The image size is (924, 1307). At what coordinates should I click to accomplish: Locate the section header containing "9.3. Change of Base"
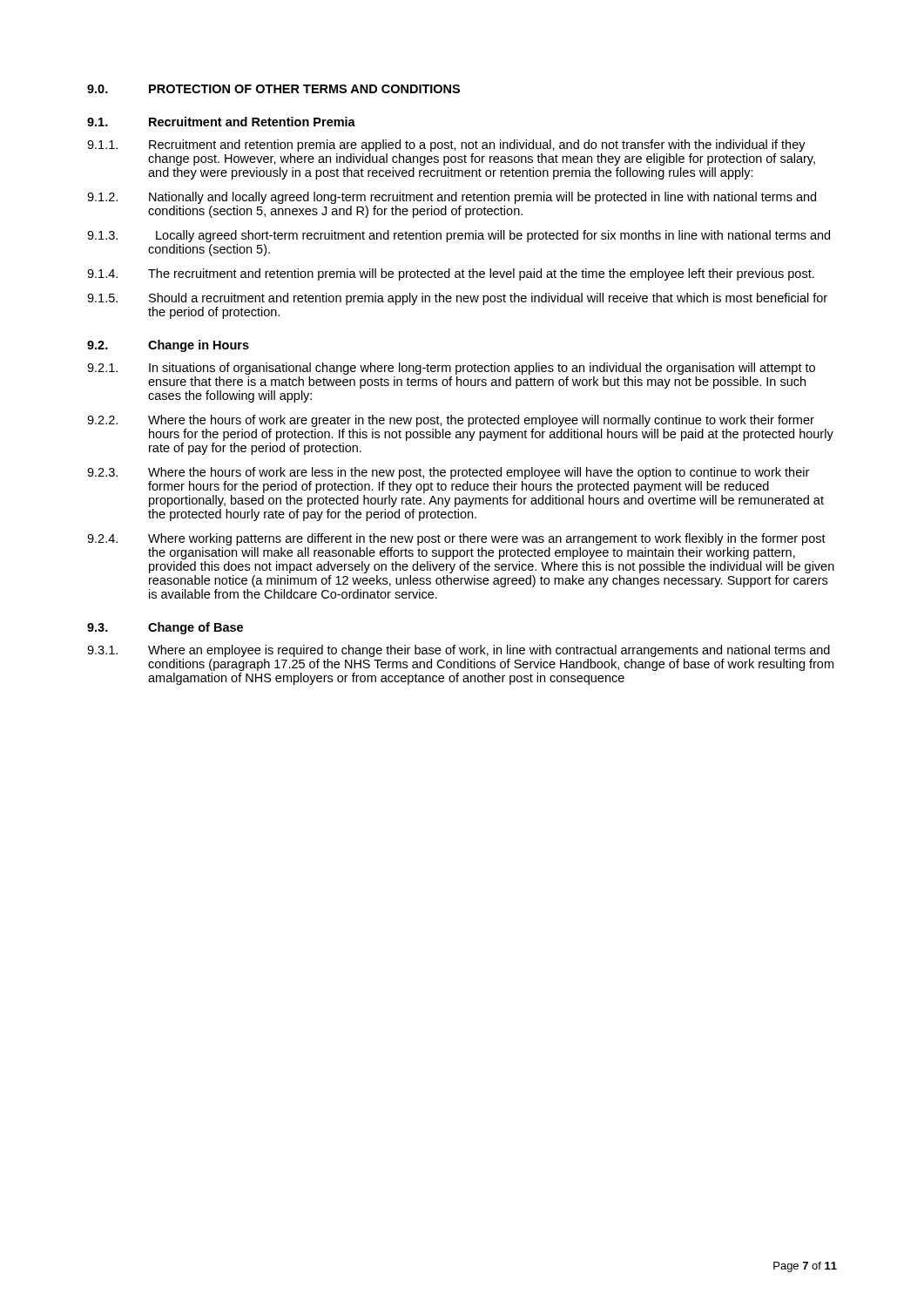(165, 627)
